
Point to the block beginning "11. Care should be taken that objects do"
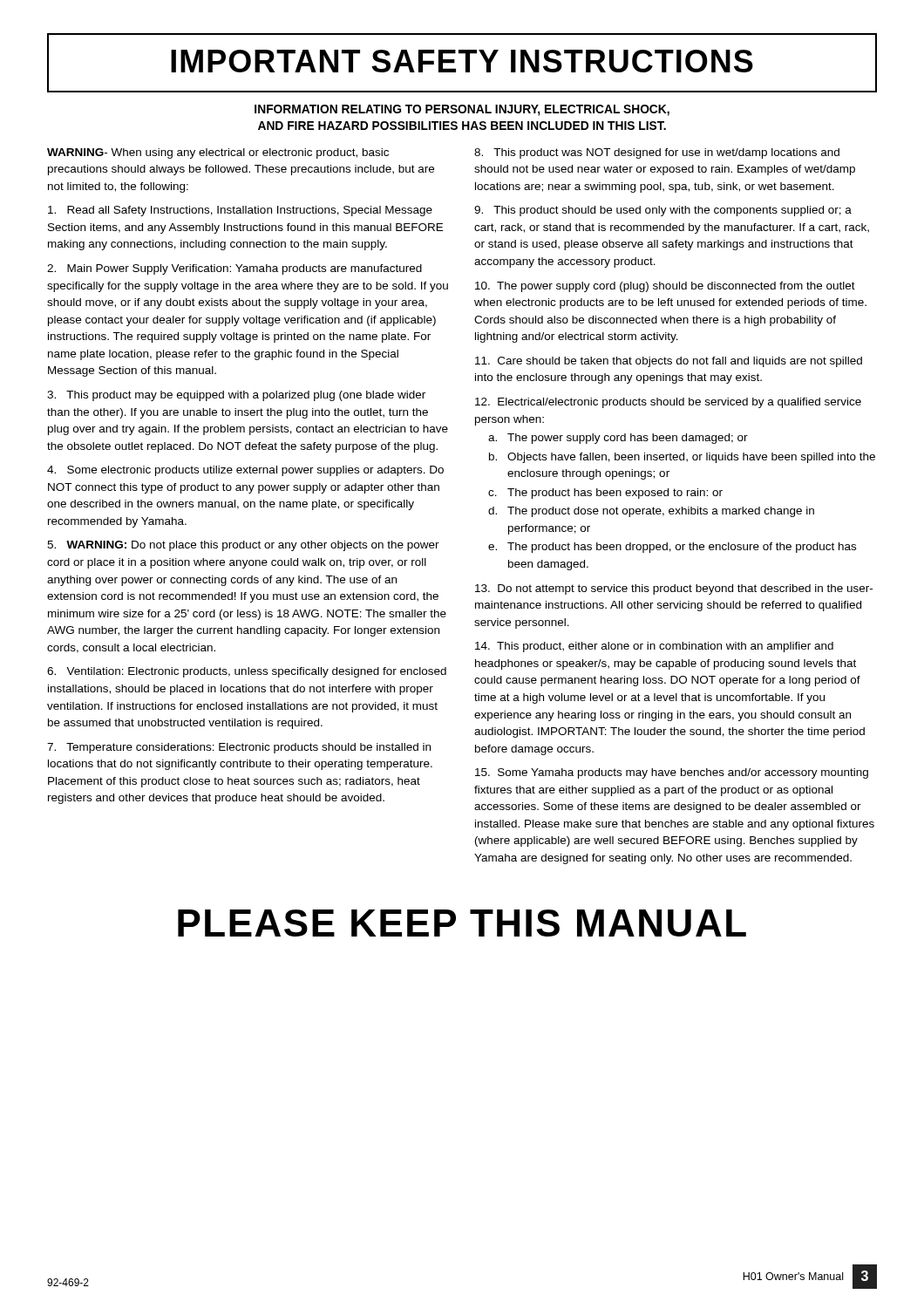pos(676,369)
